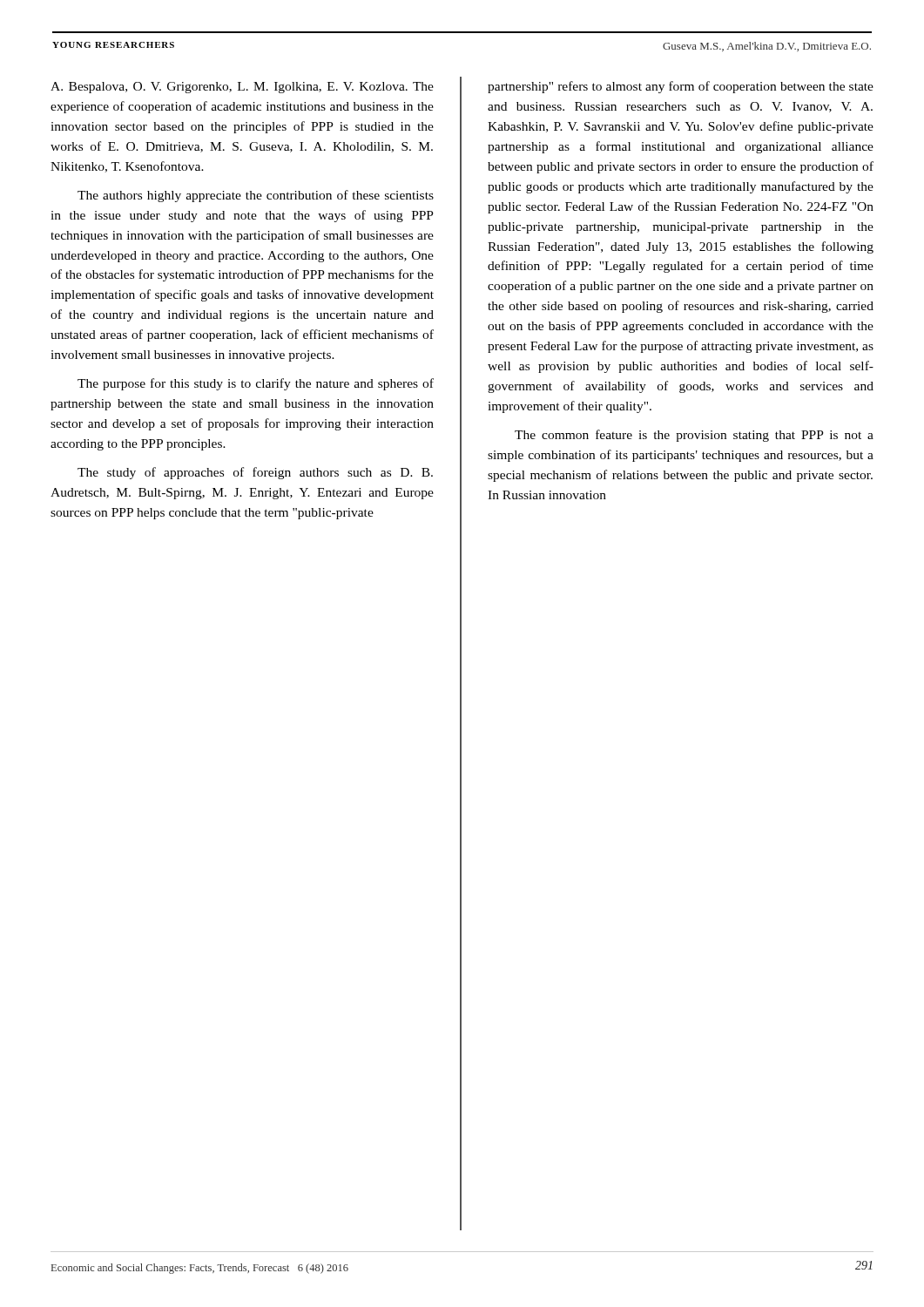Point to the block starting "The common feature is"
This screenshot has height=1307, width=924.
tap(681, 465)
